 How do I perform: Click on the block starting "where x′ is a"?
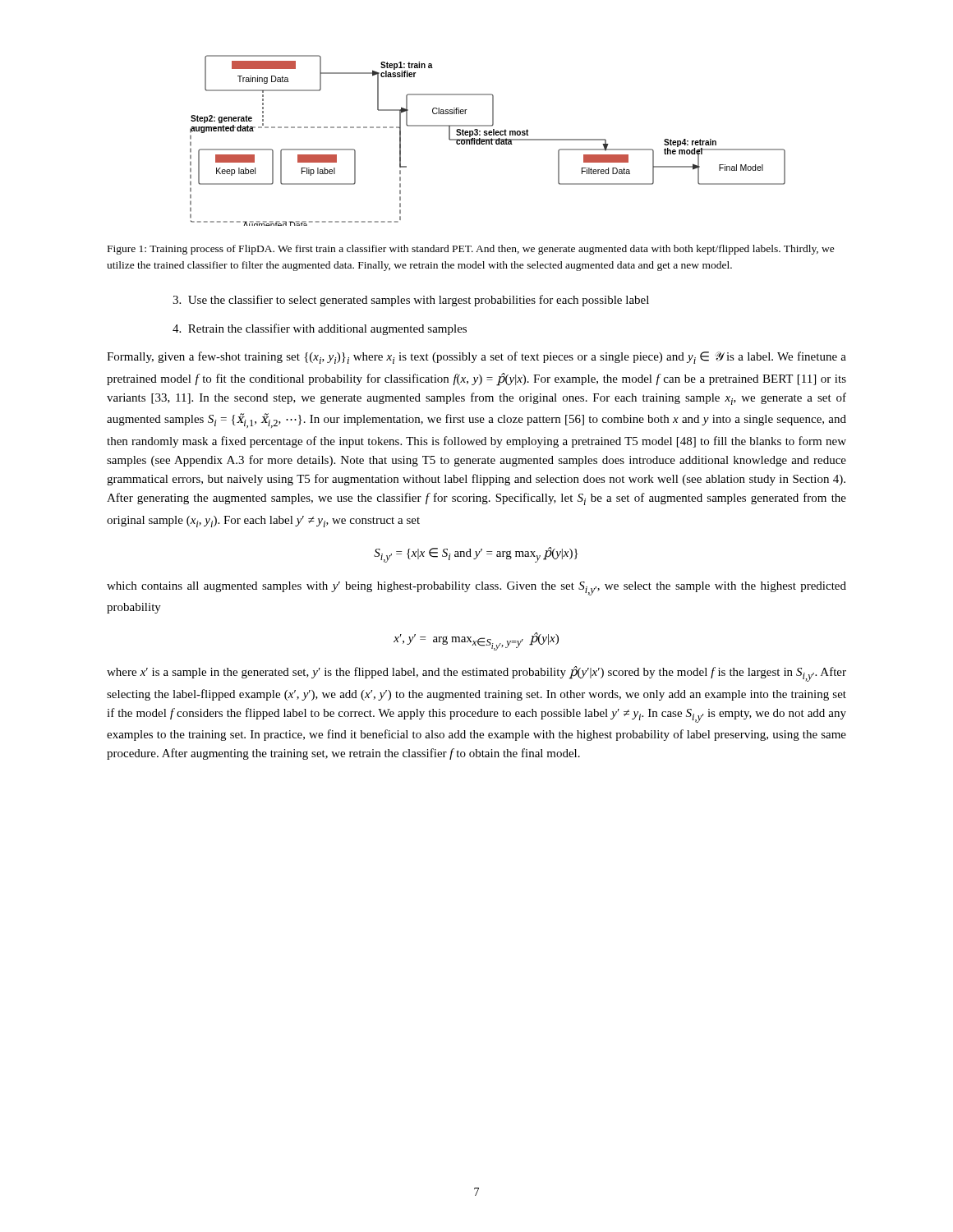476,713
